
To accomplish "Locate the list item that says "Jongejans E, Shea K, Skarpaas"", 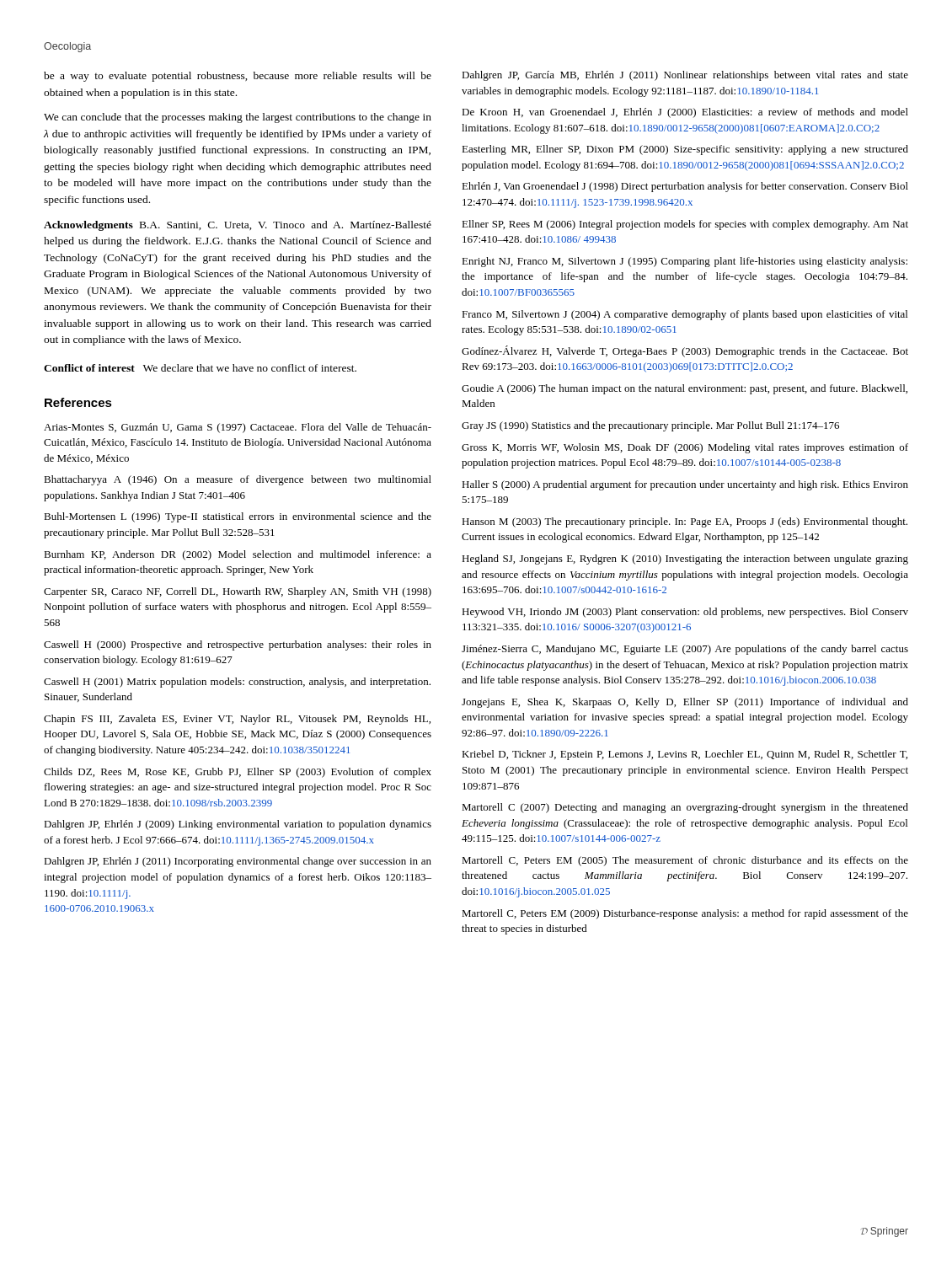I will click(685, 717).
